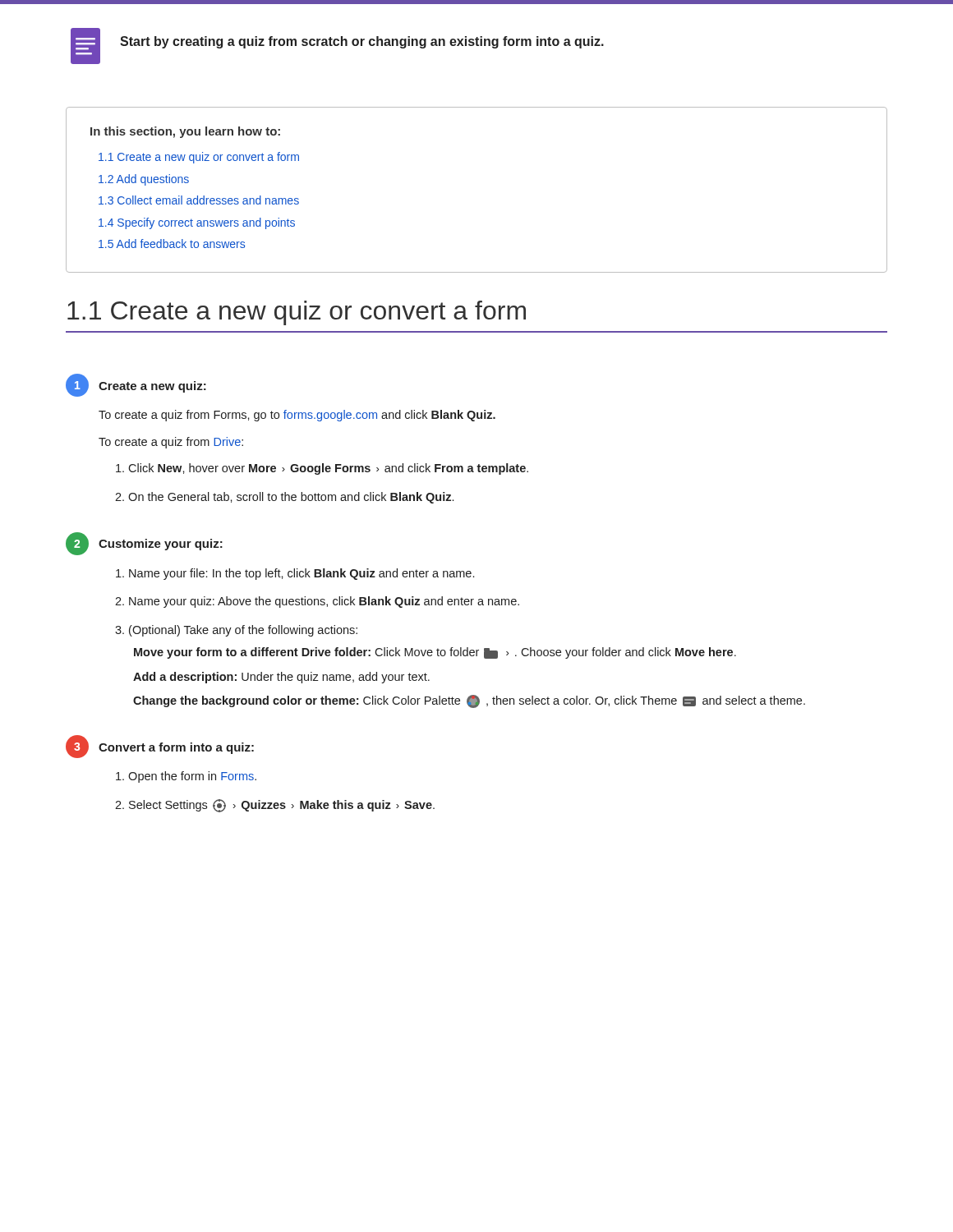Screen dimensions: 1232x953
Task: Point to the block beginning "1 Create a new quiz or convert a"
Action: (x=199, y=157)
